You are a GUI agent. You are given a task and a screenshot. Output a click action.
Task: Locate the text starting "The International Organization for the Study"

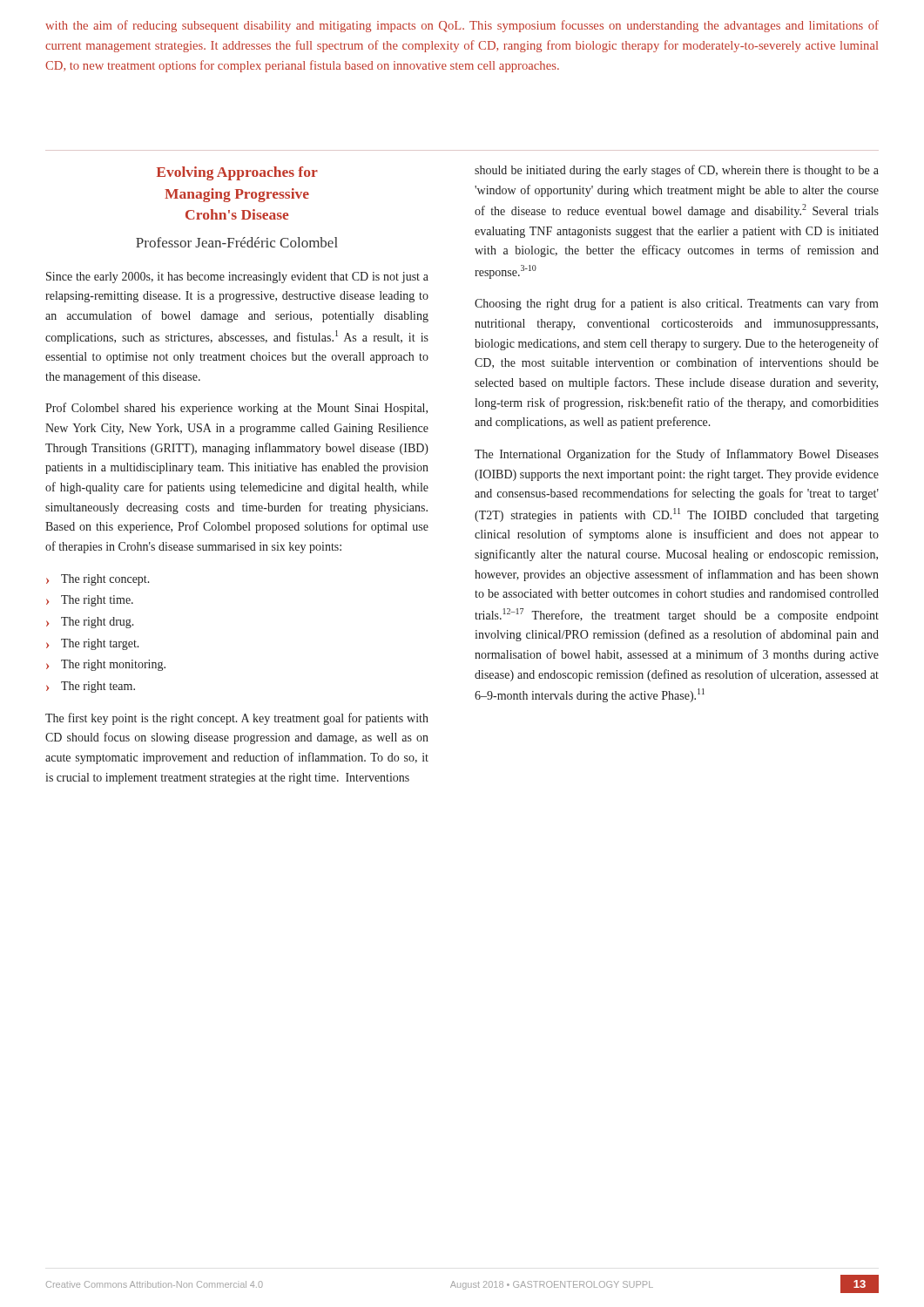(677, 575)
